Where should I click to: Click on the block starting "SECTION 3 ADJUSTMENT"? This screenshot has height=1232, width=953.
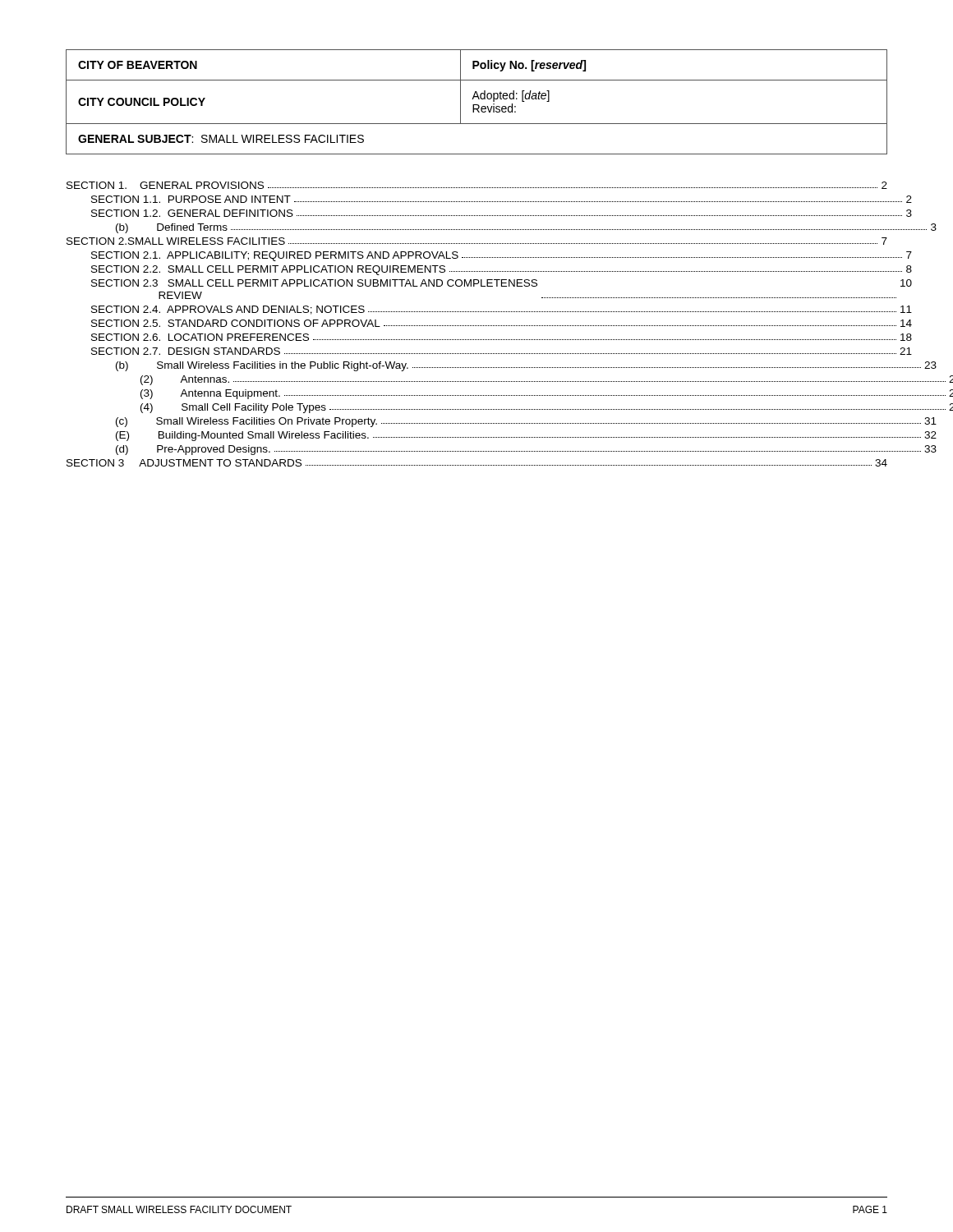tap(476, 463)
